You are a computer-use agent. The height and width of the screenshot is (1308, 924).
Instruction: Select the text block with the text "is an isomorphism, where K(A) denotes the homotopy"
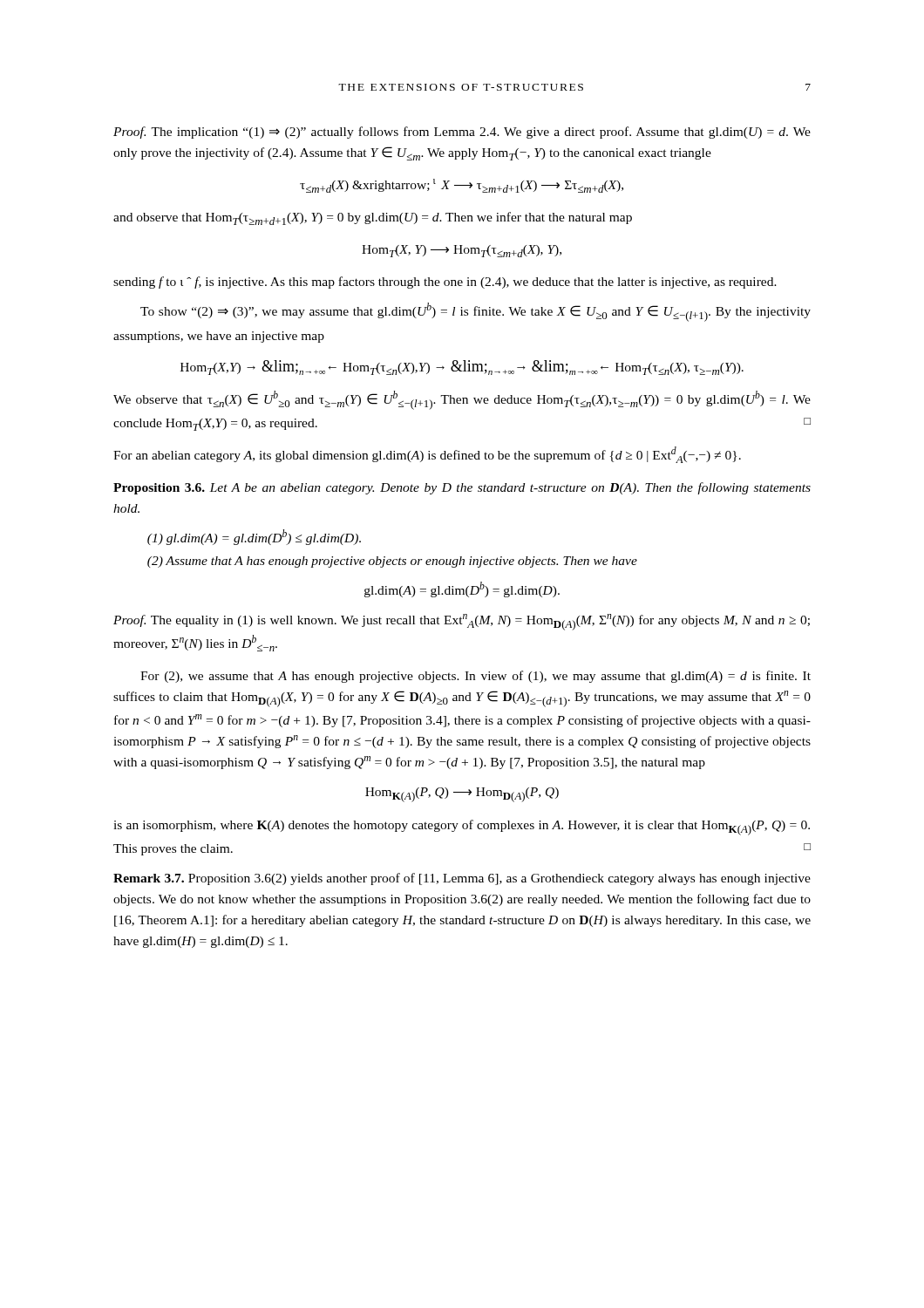click(462, 836)
